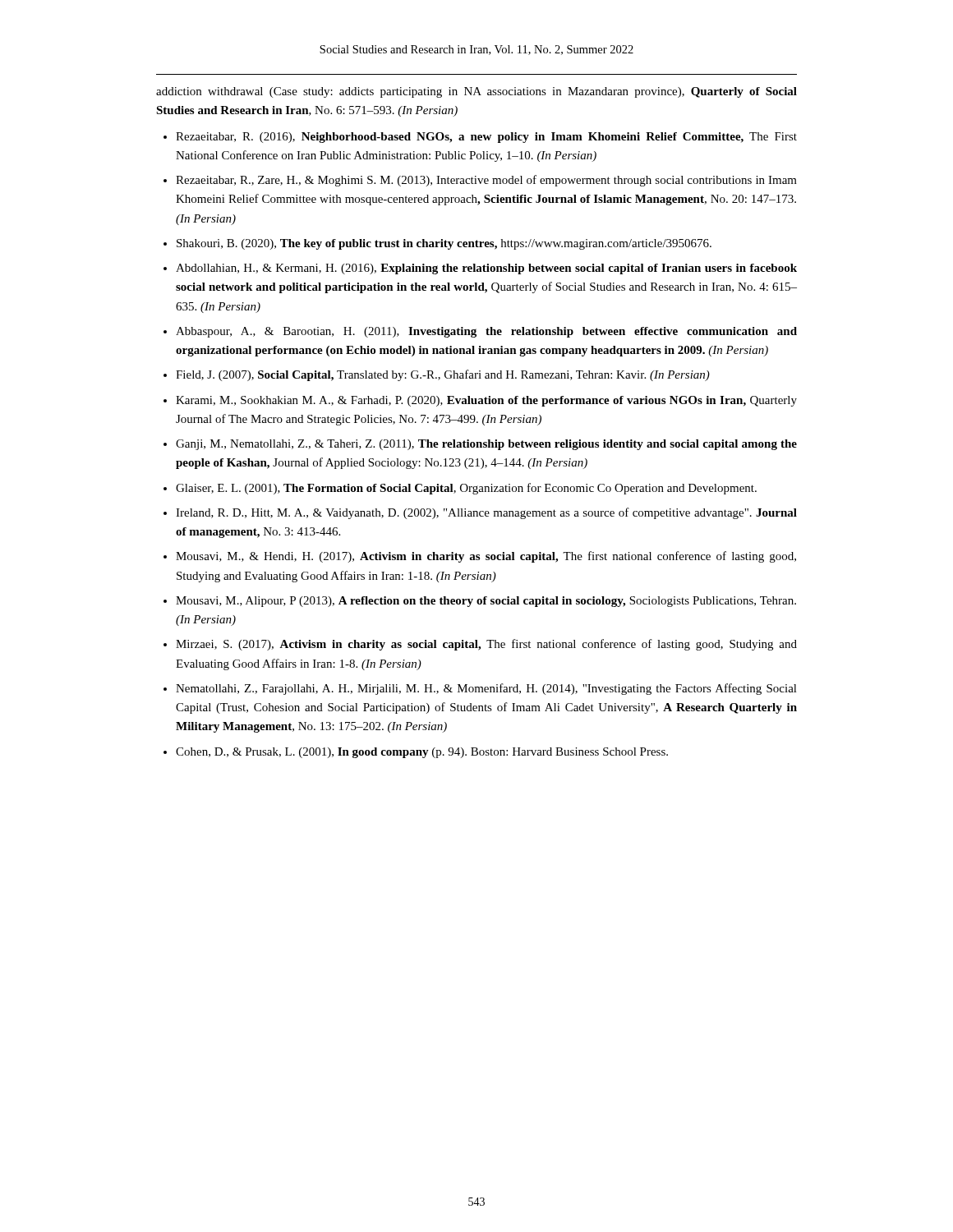This screenshot has height=1232, width=953.
Task: Select the list item that reads "Mirzaei, S. (2017), Activism in"
Action: tap(486, 654)
